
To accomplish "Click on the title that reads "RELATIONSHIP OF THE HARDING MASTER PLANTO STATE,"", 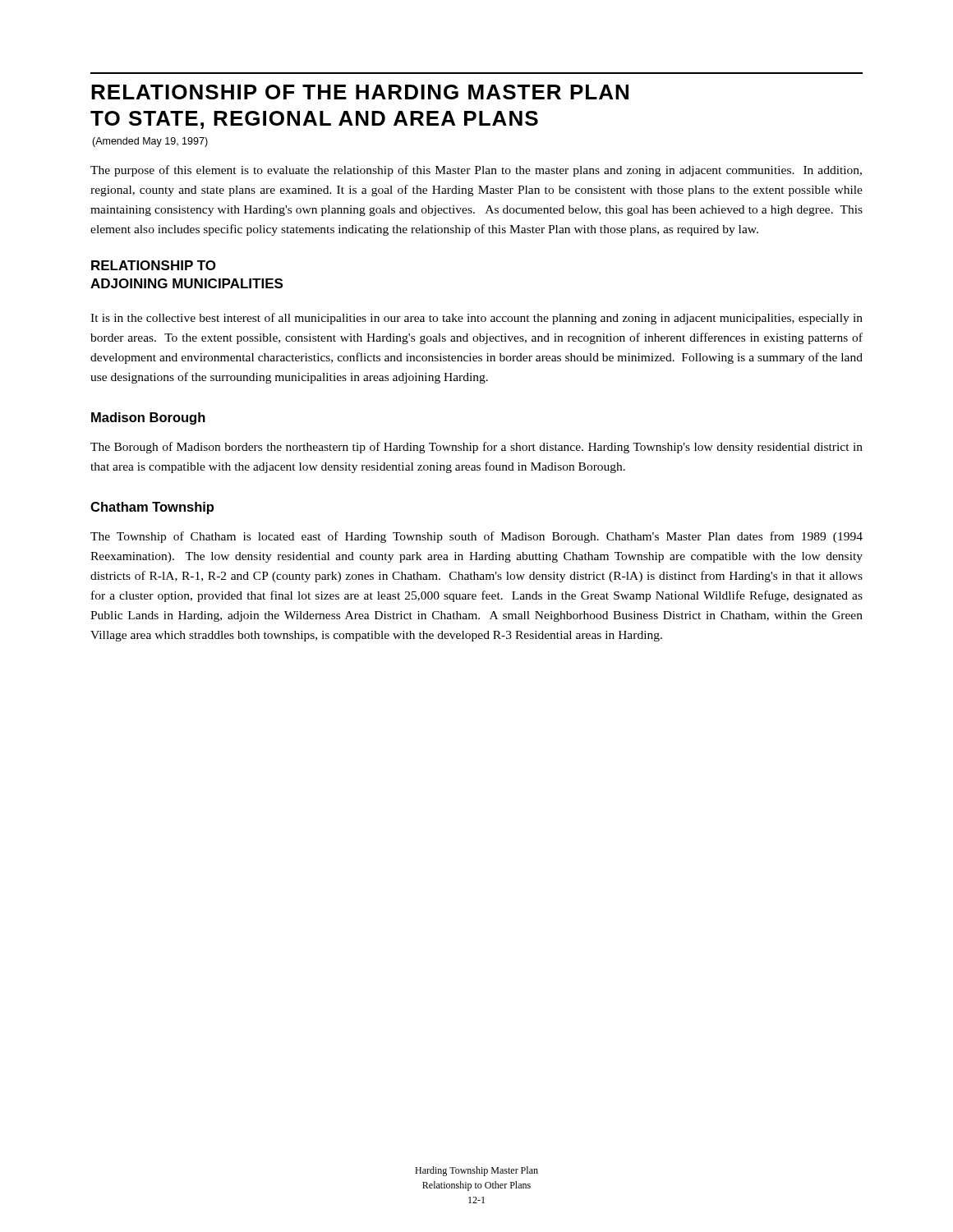I will [476, 105].
